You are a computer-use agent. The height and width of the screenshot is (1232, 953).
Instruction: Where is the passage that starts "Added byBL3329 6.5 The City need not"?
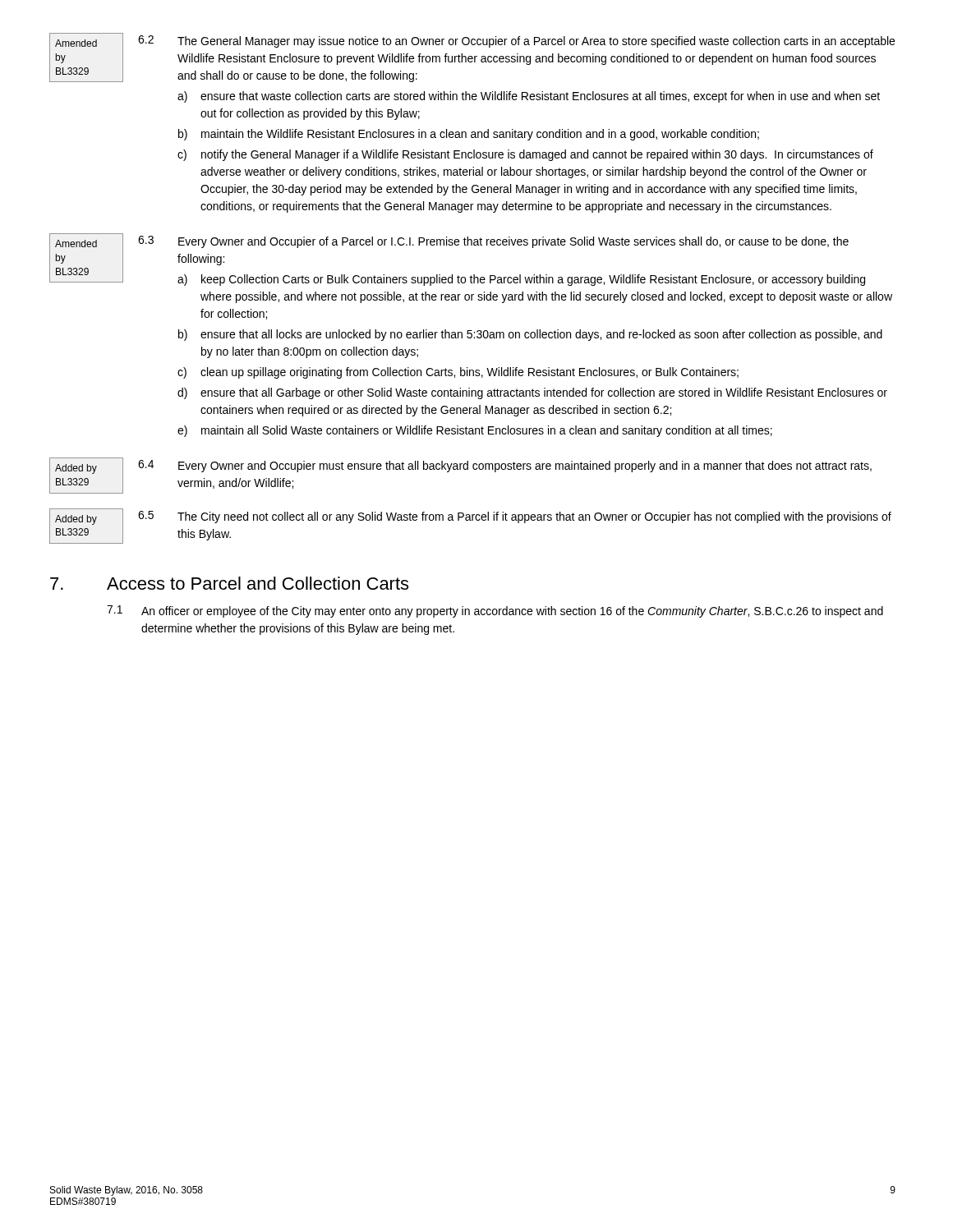click(x=472, y=526)
